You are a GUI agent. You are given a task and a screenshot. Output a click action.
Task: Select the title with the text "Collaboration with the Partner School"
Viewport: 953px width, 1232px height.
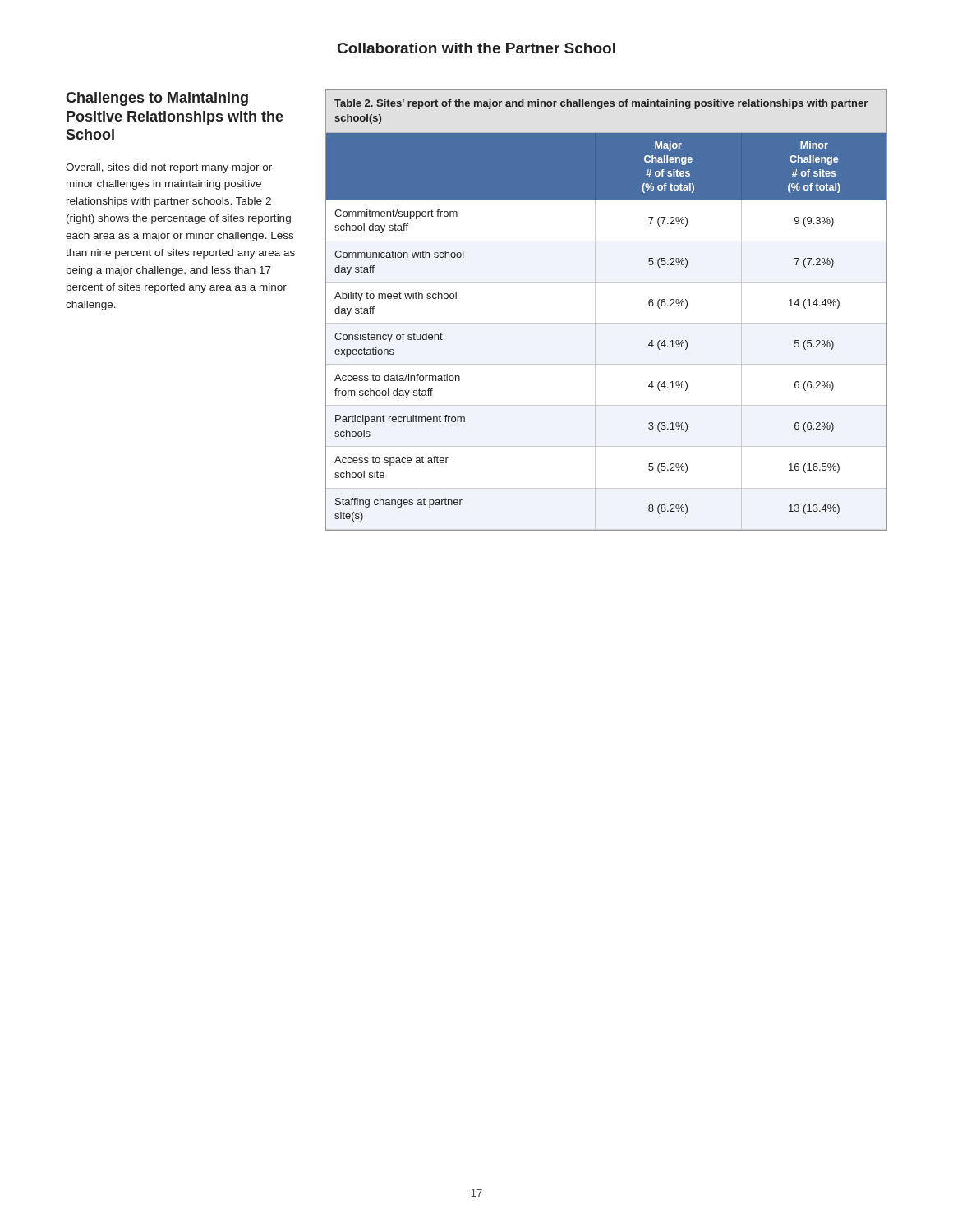coord(476,48)
